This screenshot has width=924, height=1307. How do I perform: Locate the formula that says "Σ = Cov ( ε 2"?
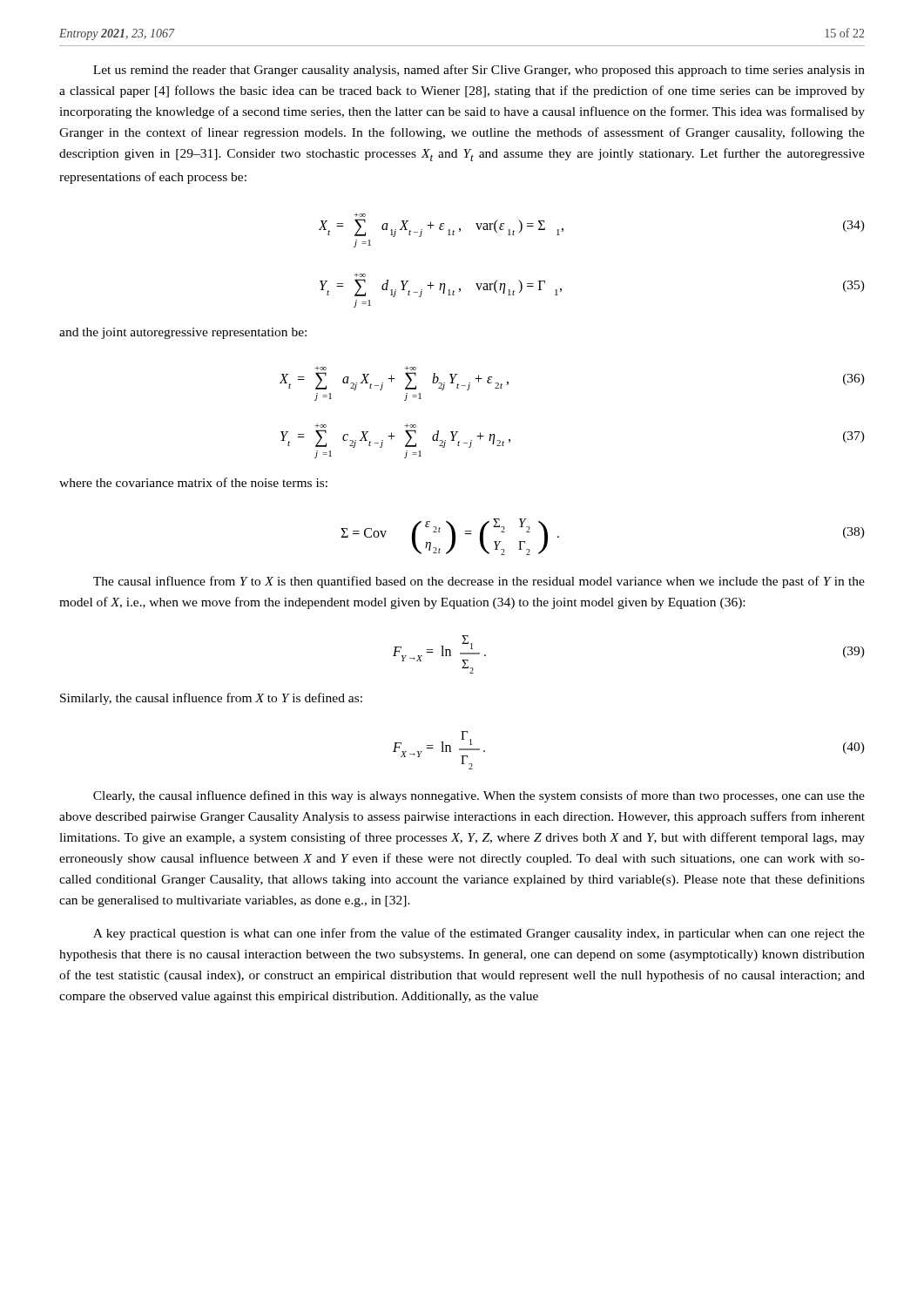[462, 532]
